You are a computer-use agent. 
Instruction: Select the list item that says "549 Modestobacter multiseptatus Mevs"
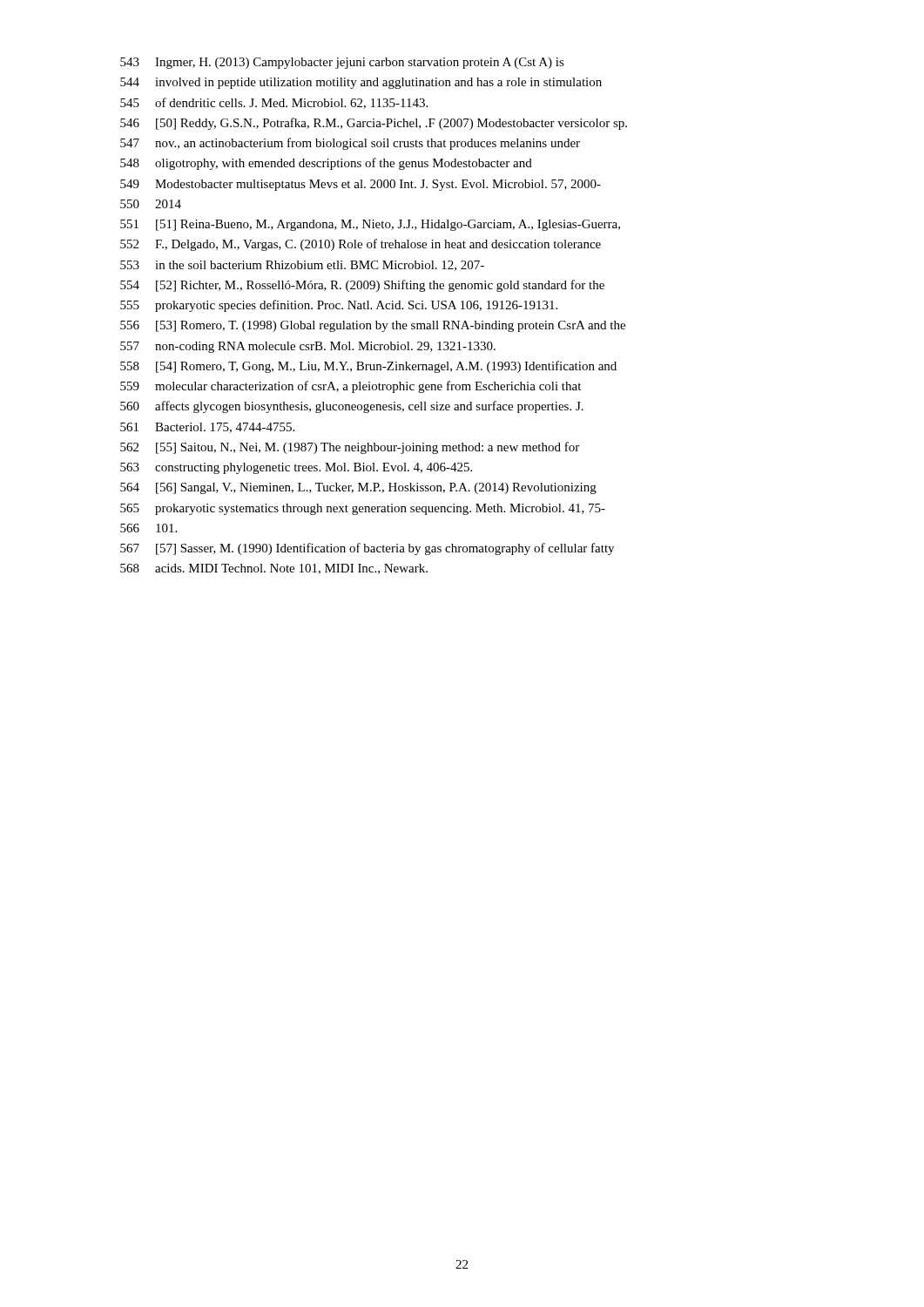[466, 184]
